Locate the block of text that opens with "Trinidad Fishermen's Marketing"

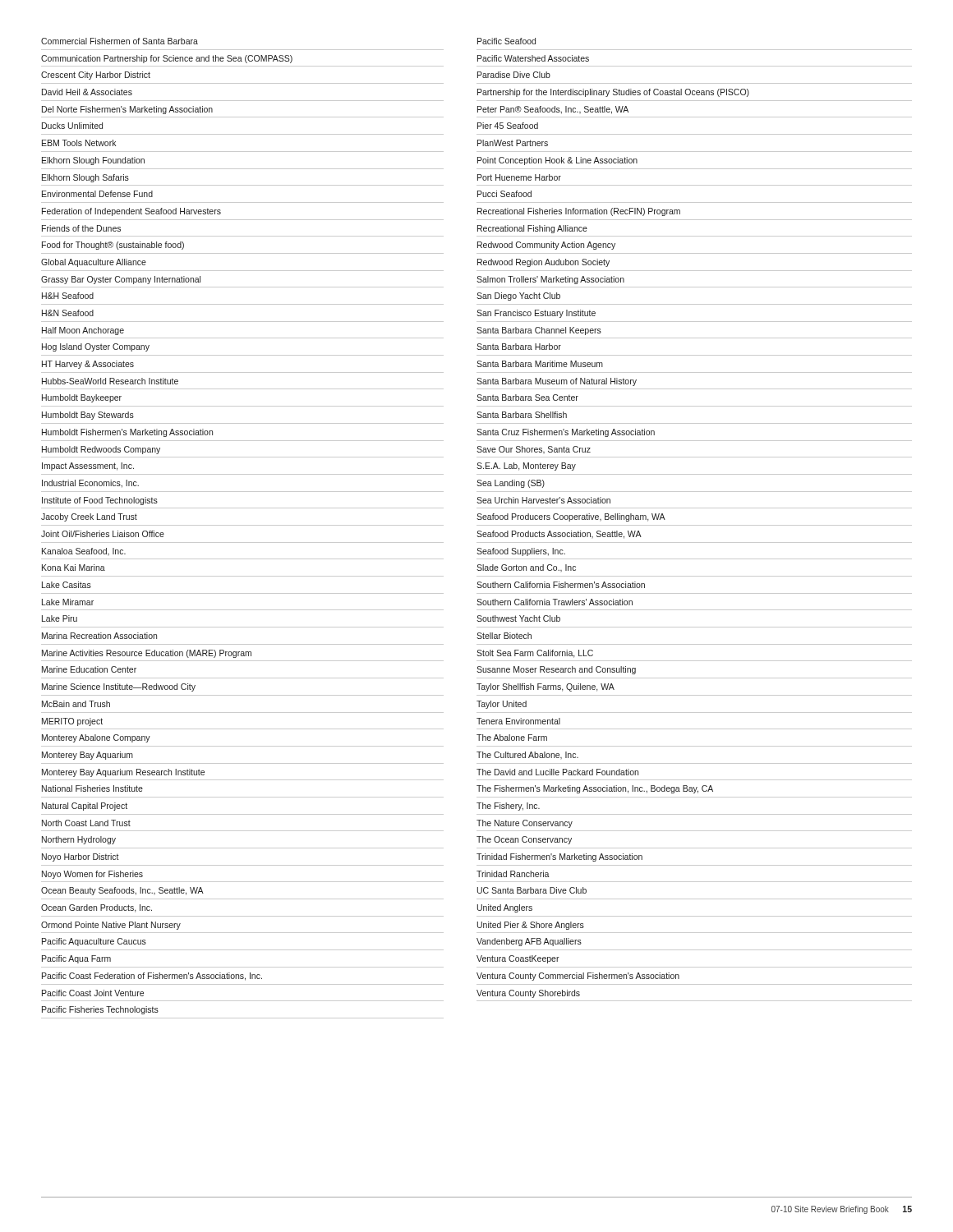694,857
